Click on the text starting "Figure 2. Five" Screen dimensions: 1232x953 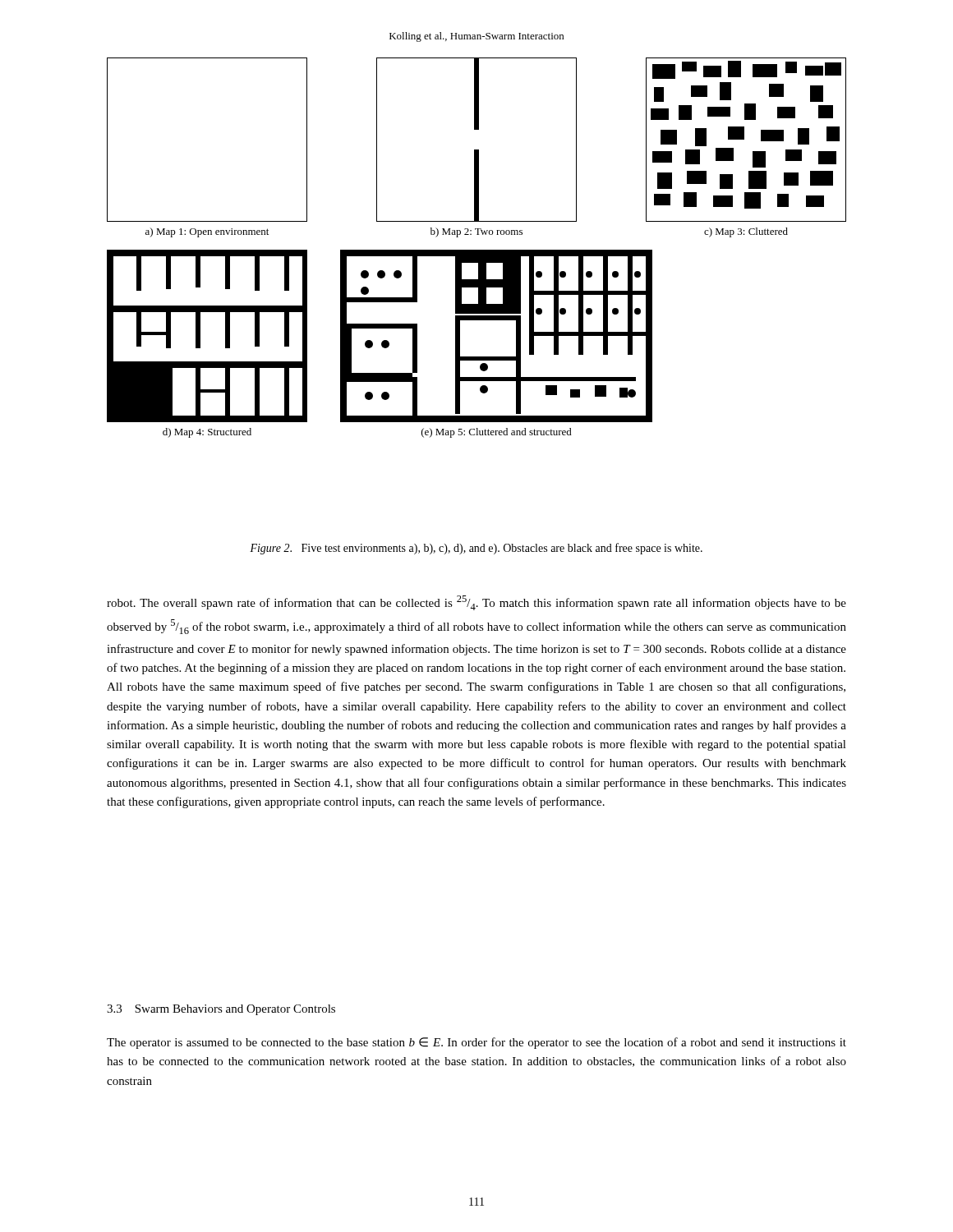(476, 548)
